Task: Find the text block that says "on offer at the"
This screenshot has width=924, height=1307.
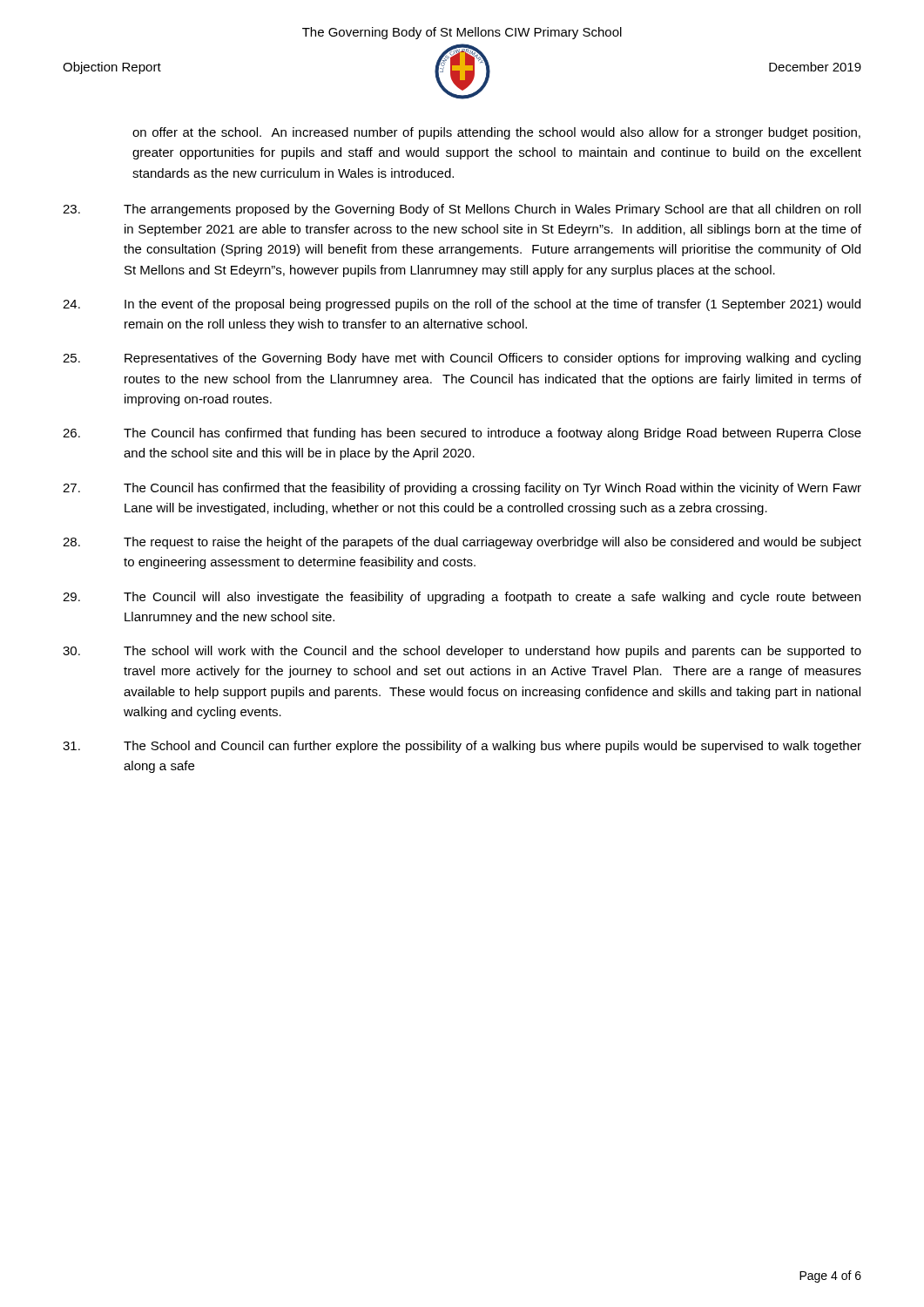Action: [497, 152]
